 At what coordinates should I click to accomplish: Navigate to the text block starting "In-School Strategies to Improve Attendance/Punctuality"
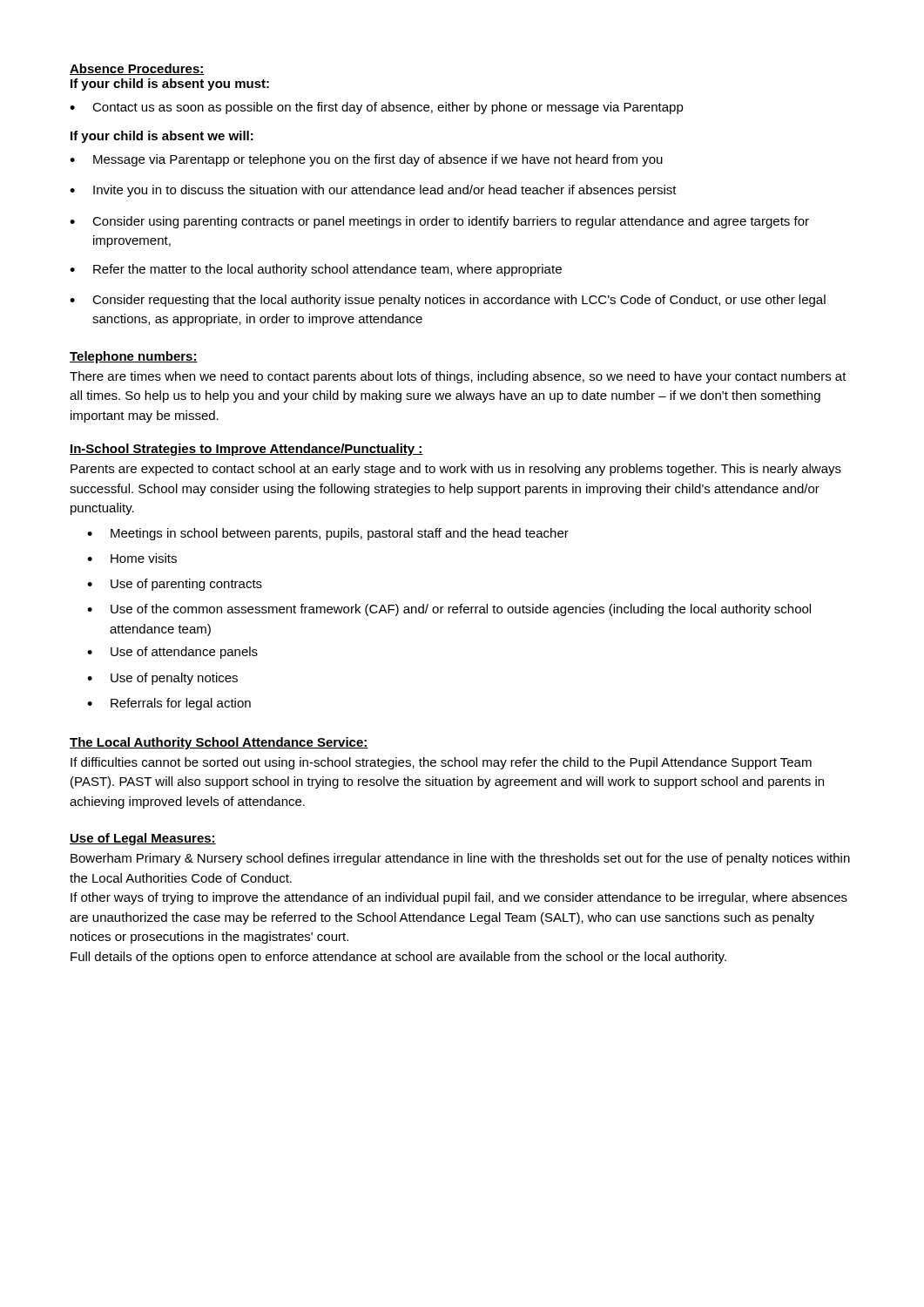click(246, 448)
